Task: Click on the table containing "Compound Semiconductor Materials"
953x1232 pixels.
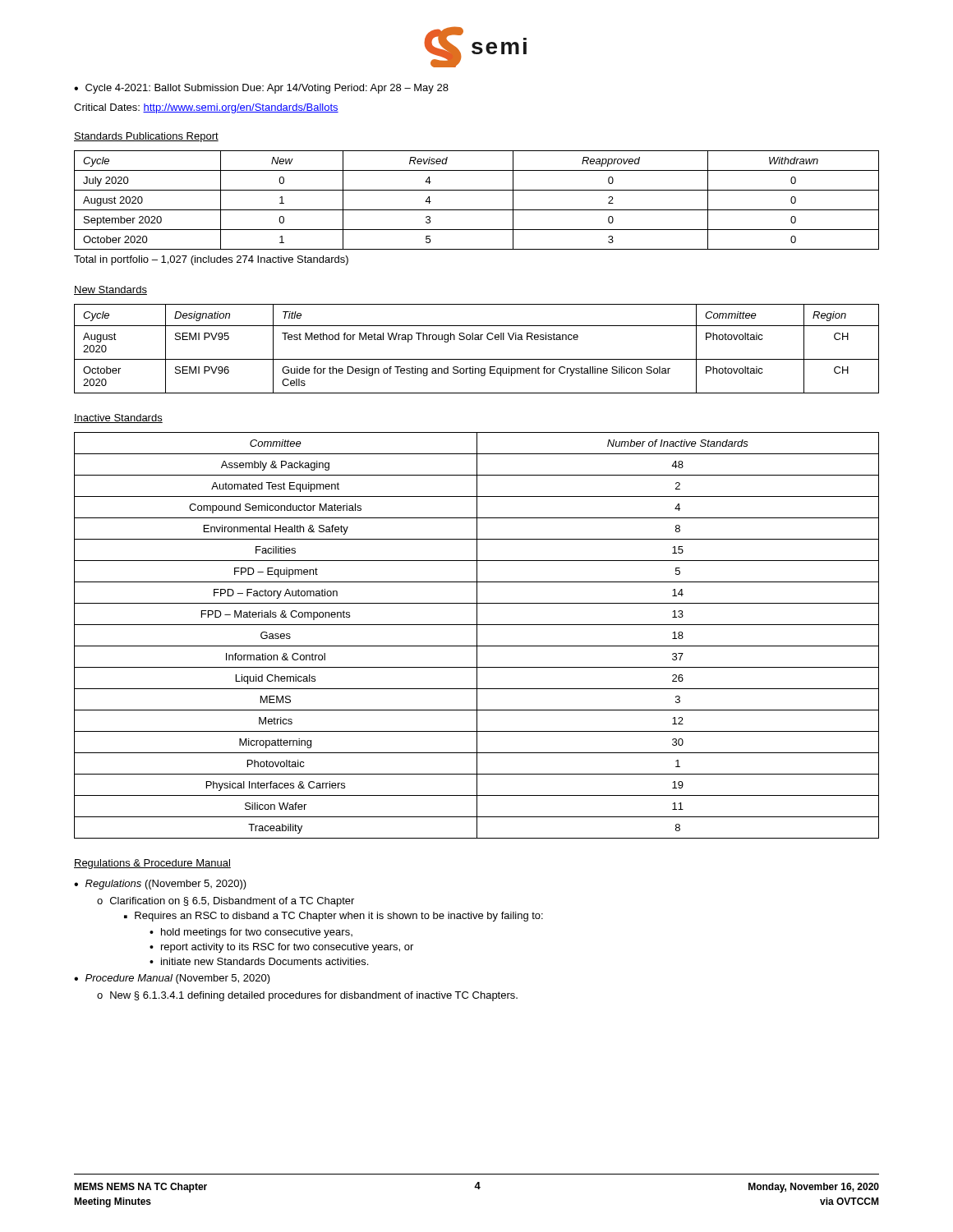Action: pyautogui.click(x=476, y=635)
